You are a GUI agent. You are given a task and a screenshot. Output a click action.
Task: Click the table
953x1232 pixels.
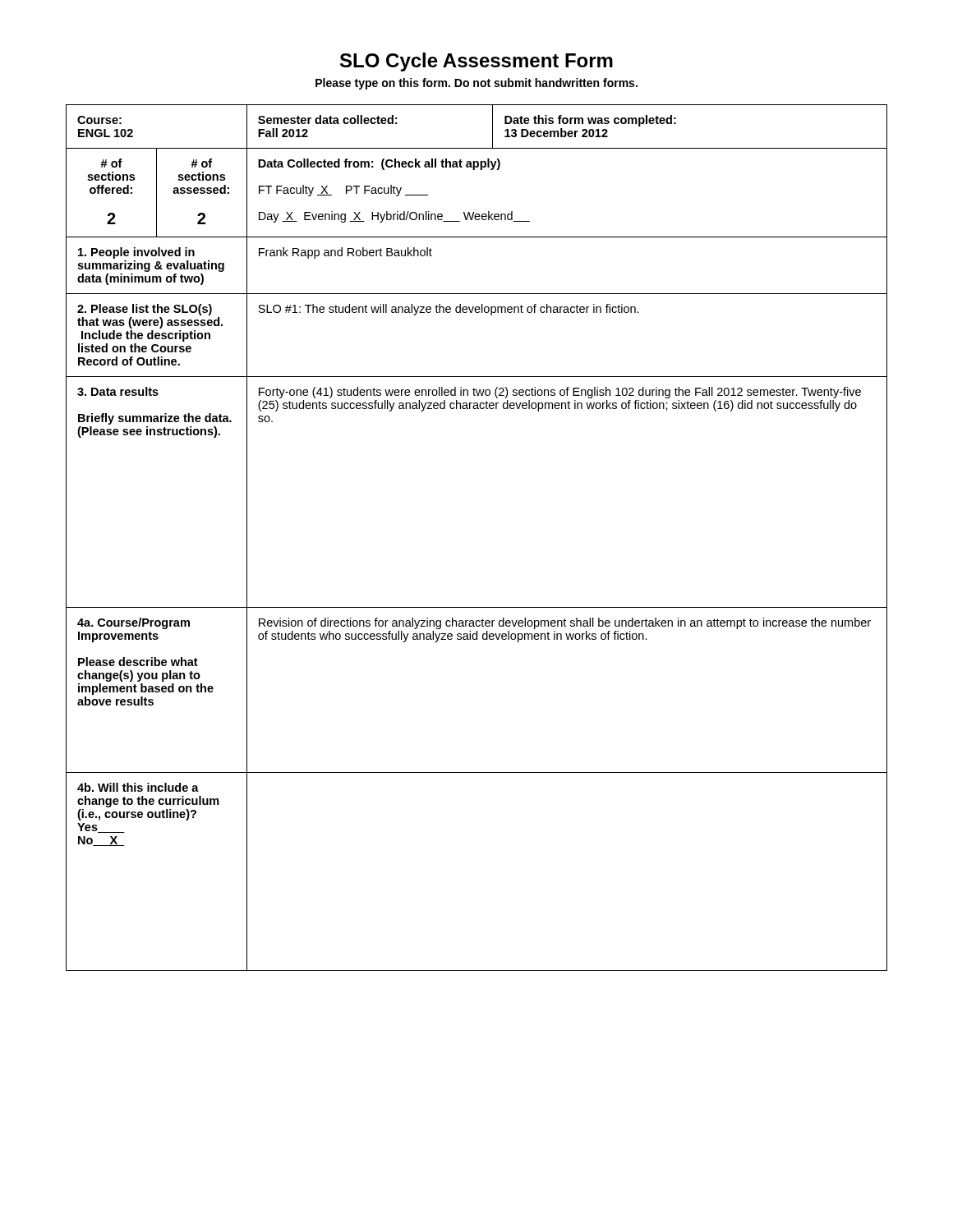[476, 538]
